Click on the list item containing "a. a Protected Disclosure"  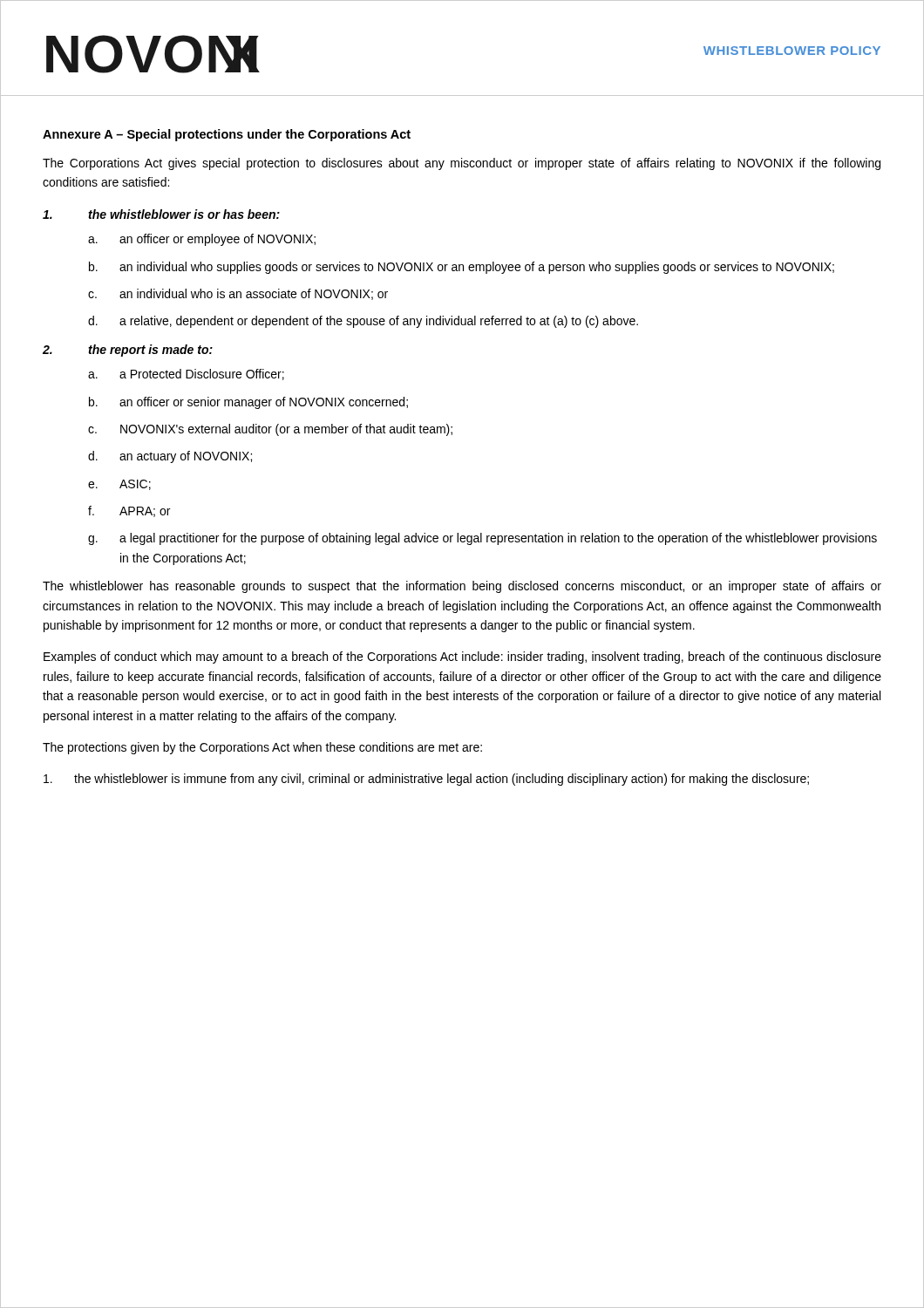point(186,375)
